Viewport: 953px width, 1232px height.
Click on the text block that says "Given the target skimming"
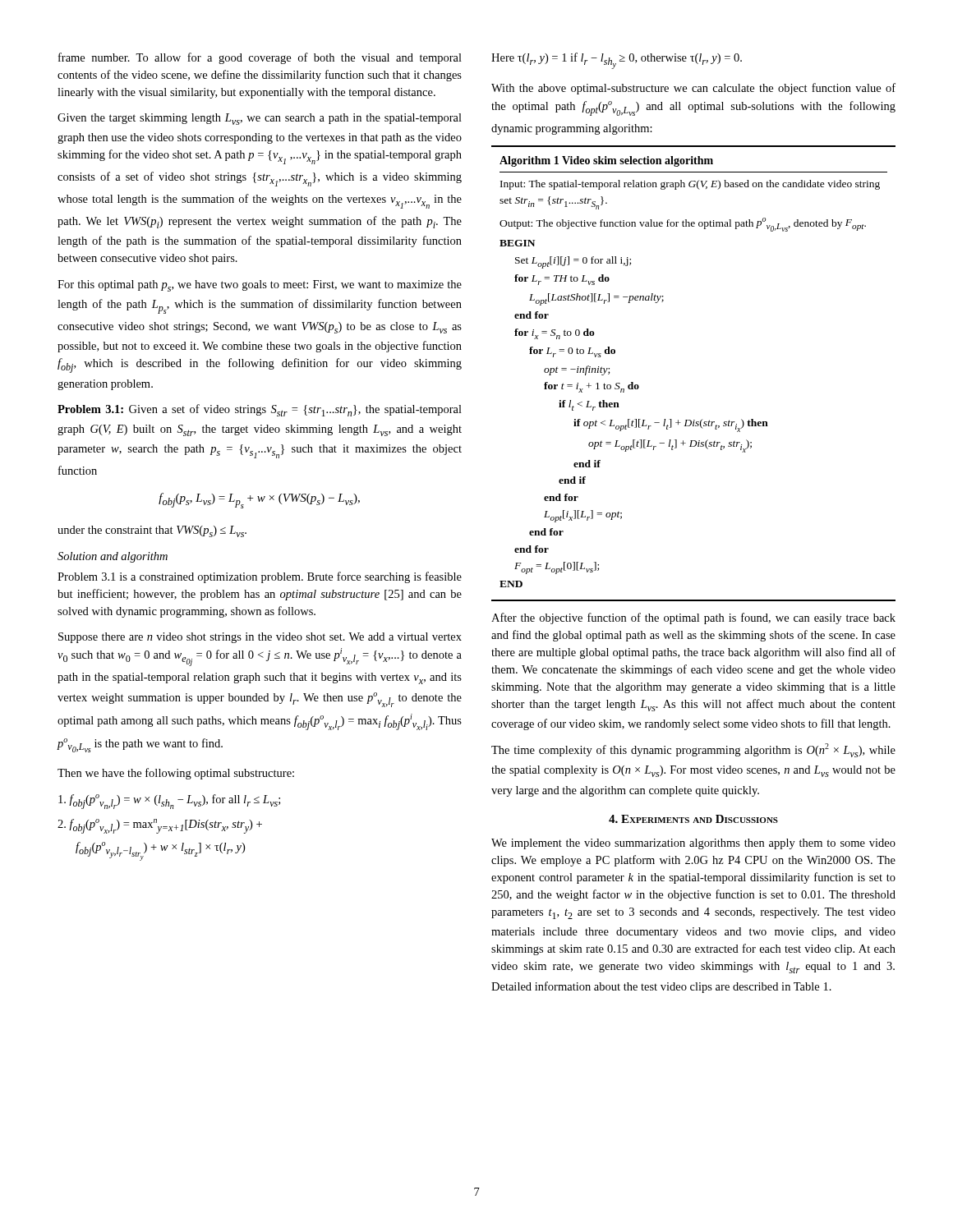[260, 188]
